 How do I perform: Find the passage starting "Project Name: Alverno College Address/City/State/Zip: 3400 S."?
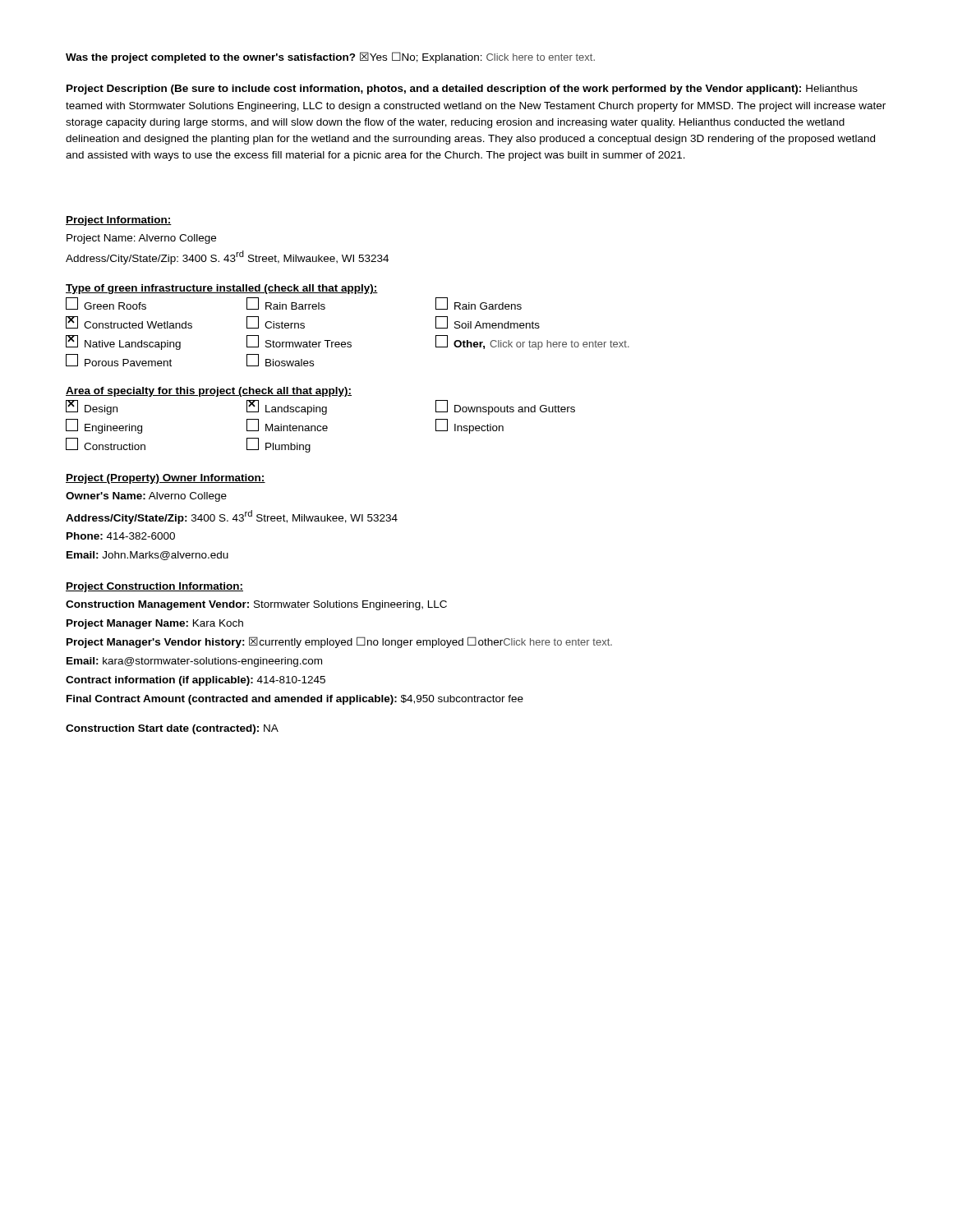[x=227, y=248]
